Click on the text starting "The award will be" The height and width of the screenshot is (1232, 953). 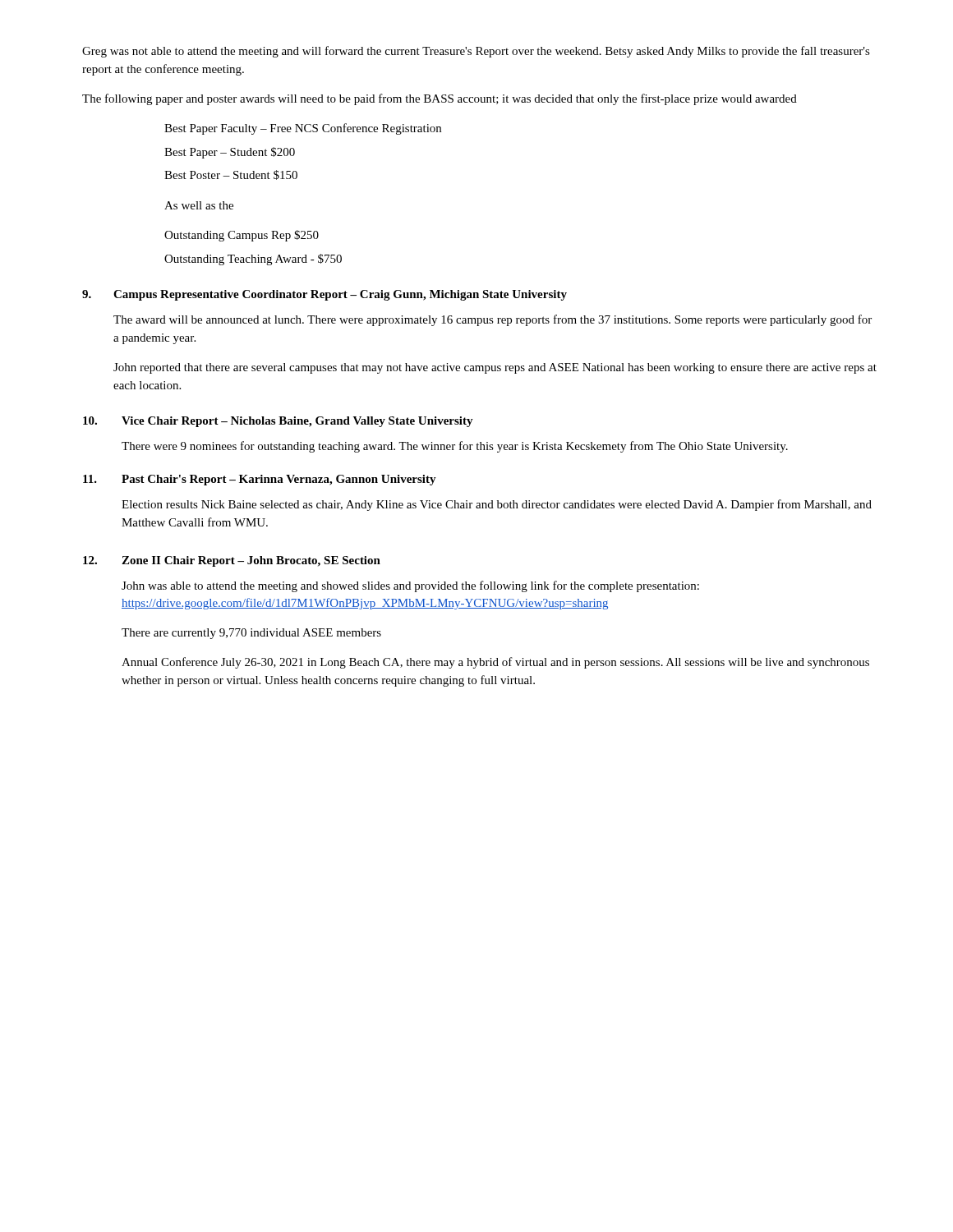click(493, 329)
